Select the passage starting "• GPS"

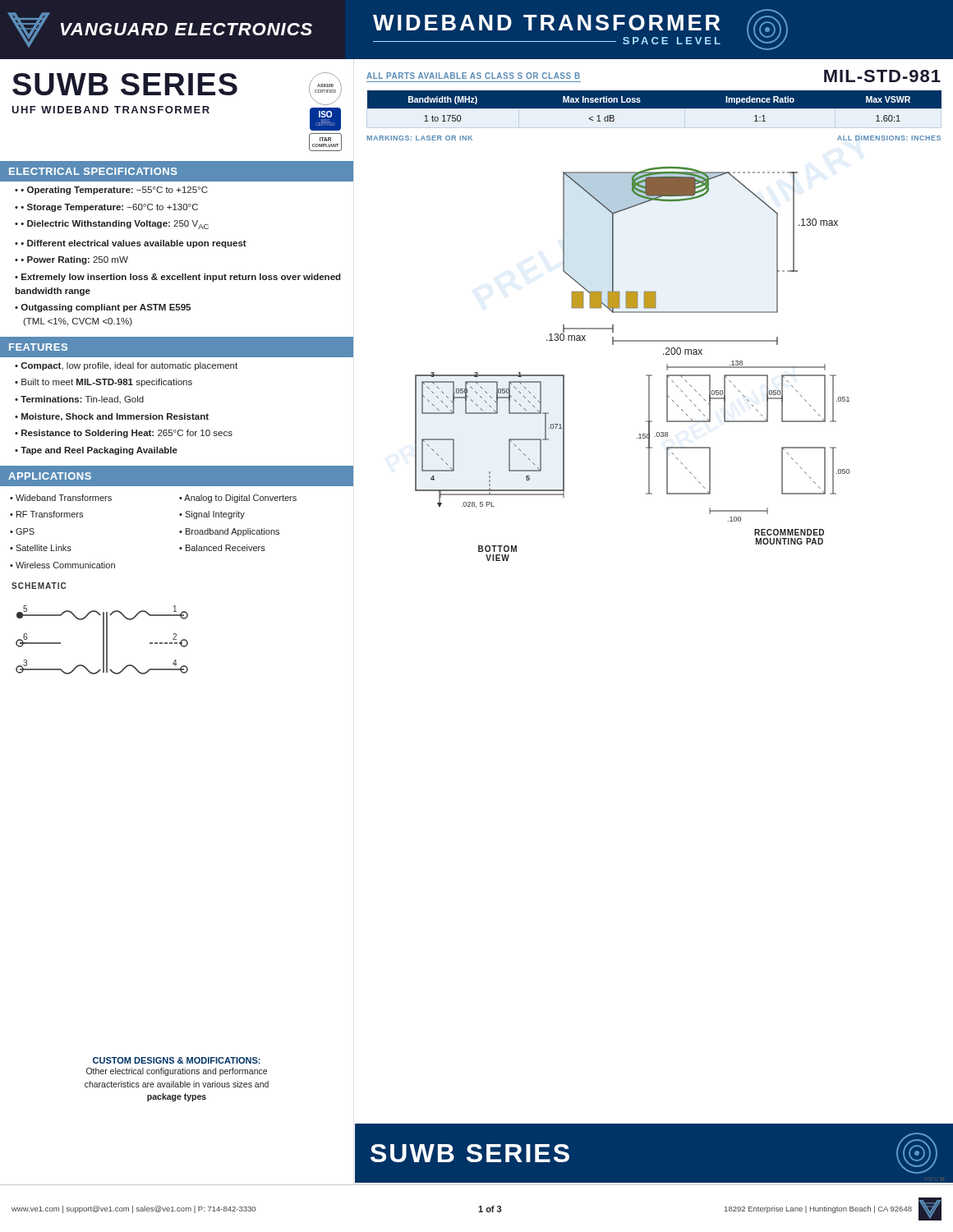[x=22, y=531]
